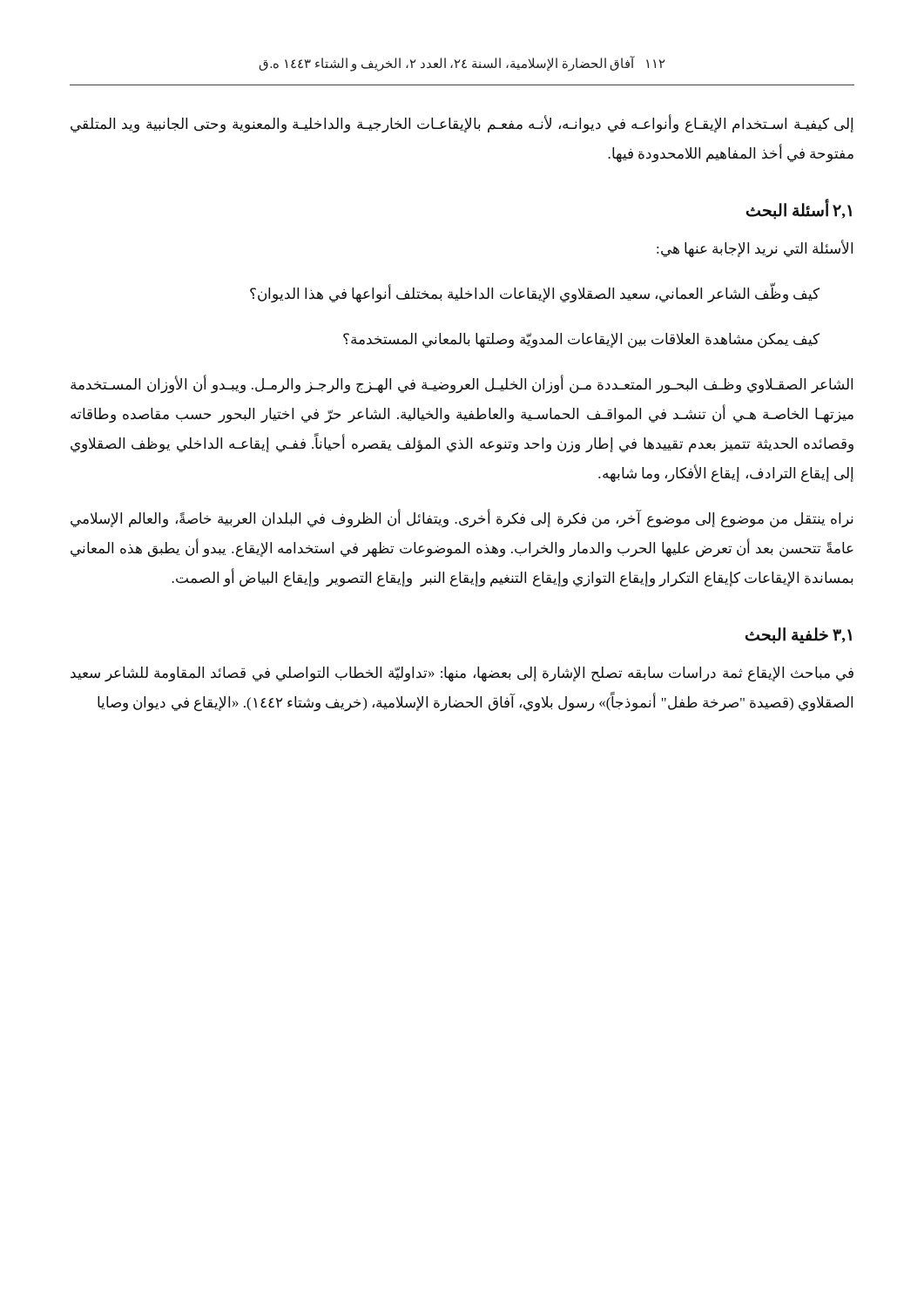
Task: Locate the text "٢,١ أسئلة البحث"
Action: pyautogui.click(x=800, y=210)
